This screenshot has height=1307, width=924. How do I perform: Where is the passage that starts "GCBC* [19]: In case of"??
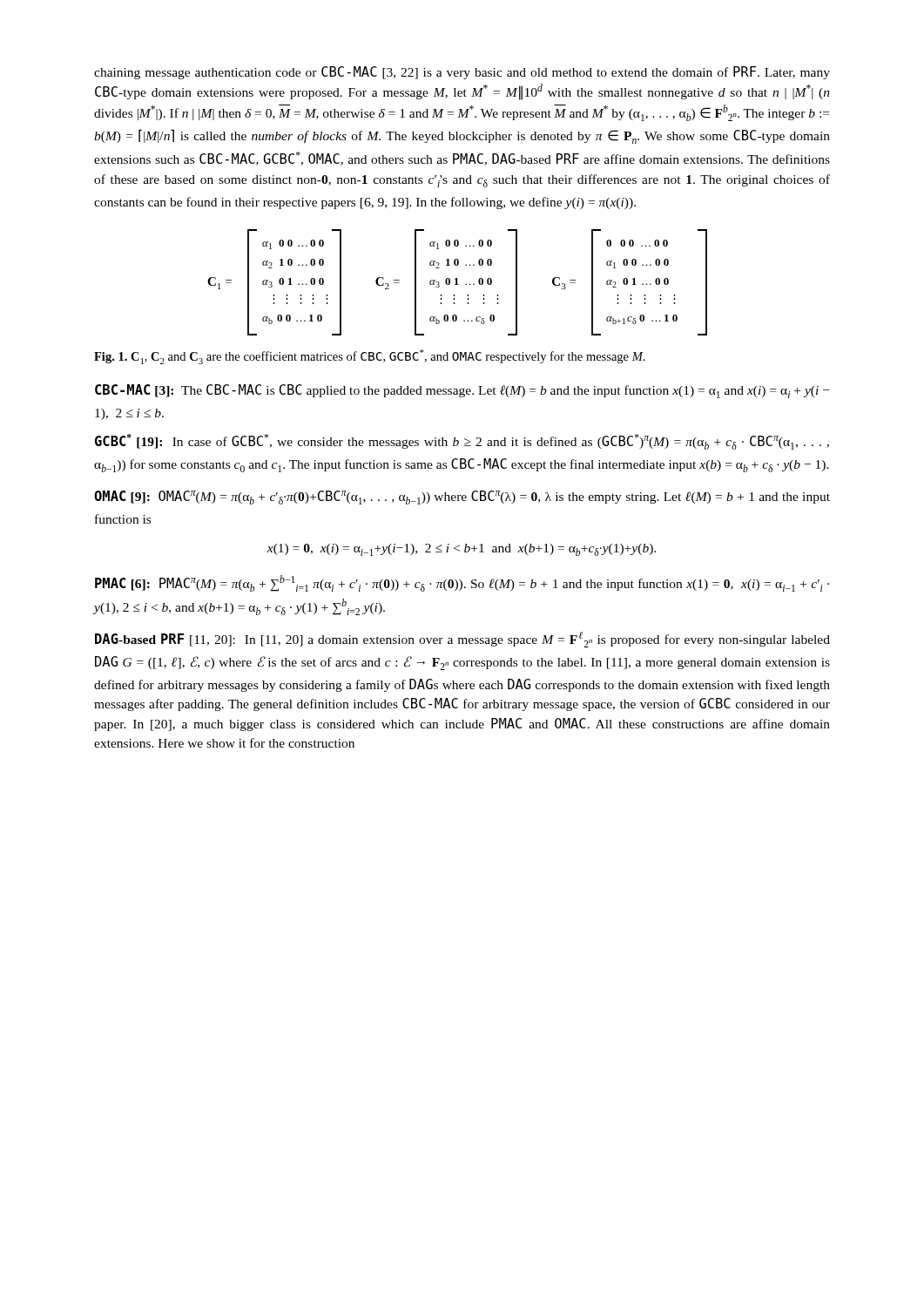pyautogui.click(x=462, y=454)
